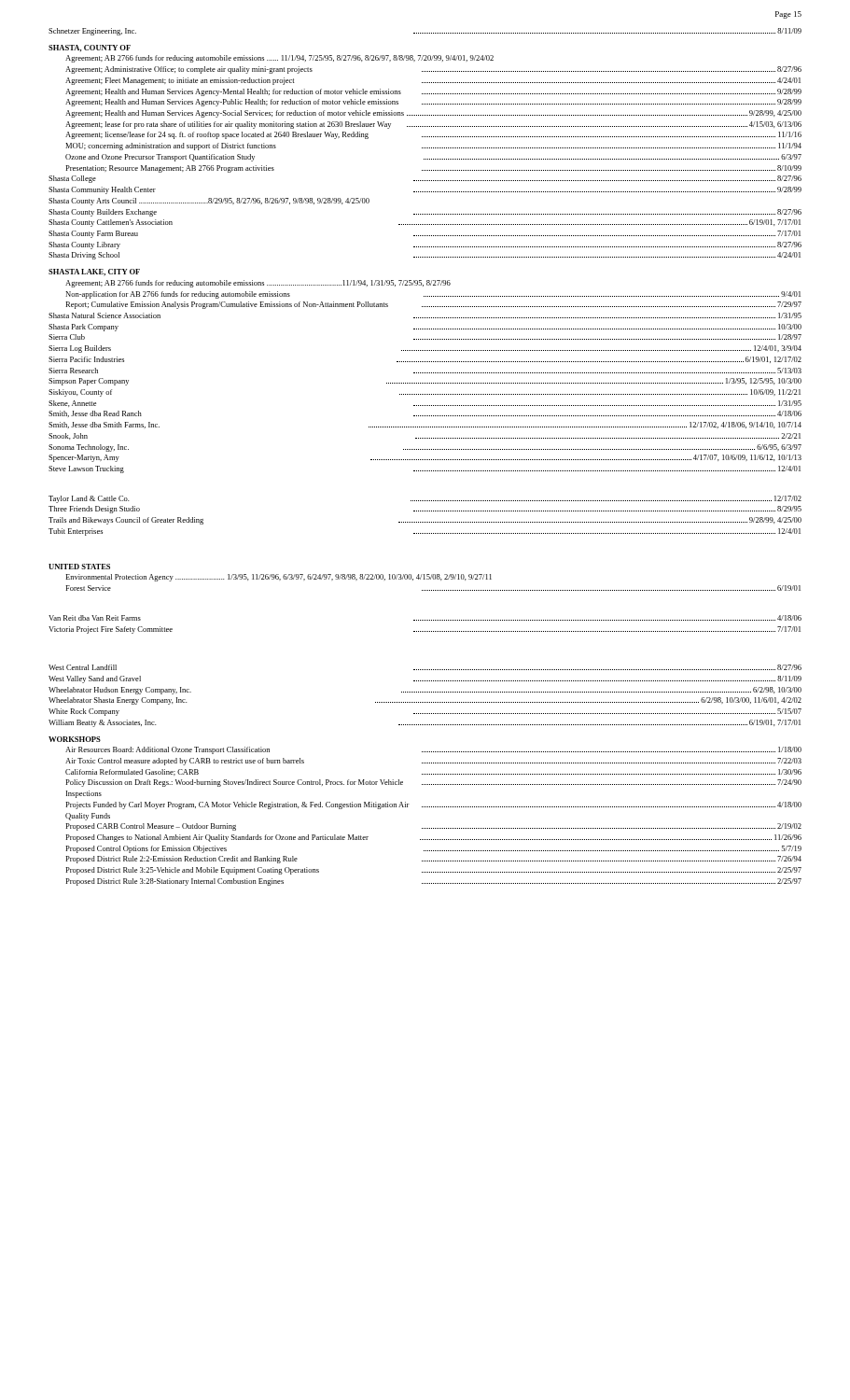The height and width of the screenshot is (1400, 850).
Task: Select the text block starting "Projects Funded by Carl Moyer"
Action: click(433, 811)
